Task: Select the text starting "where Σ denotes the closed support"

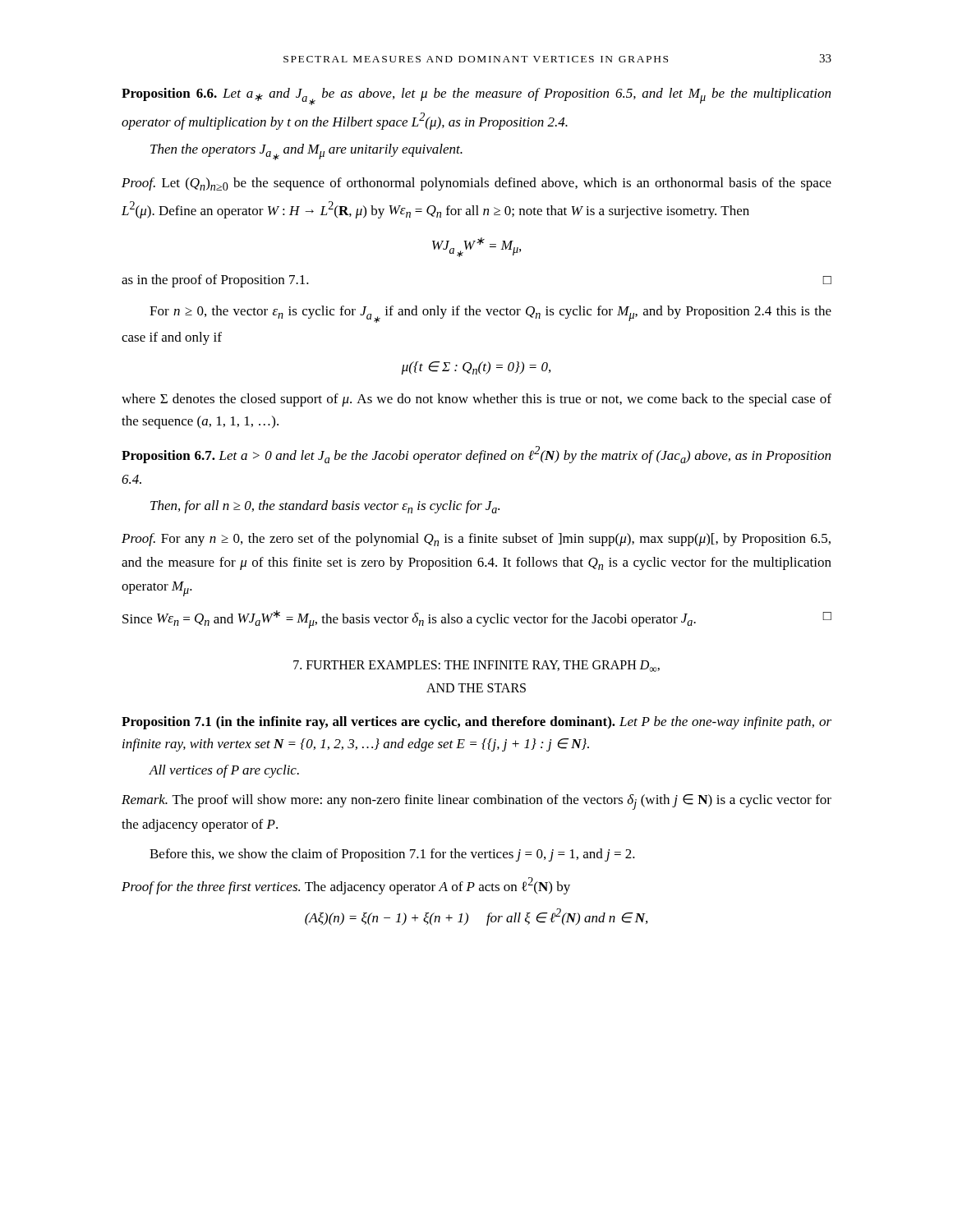Action: (476, 410)
